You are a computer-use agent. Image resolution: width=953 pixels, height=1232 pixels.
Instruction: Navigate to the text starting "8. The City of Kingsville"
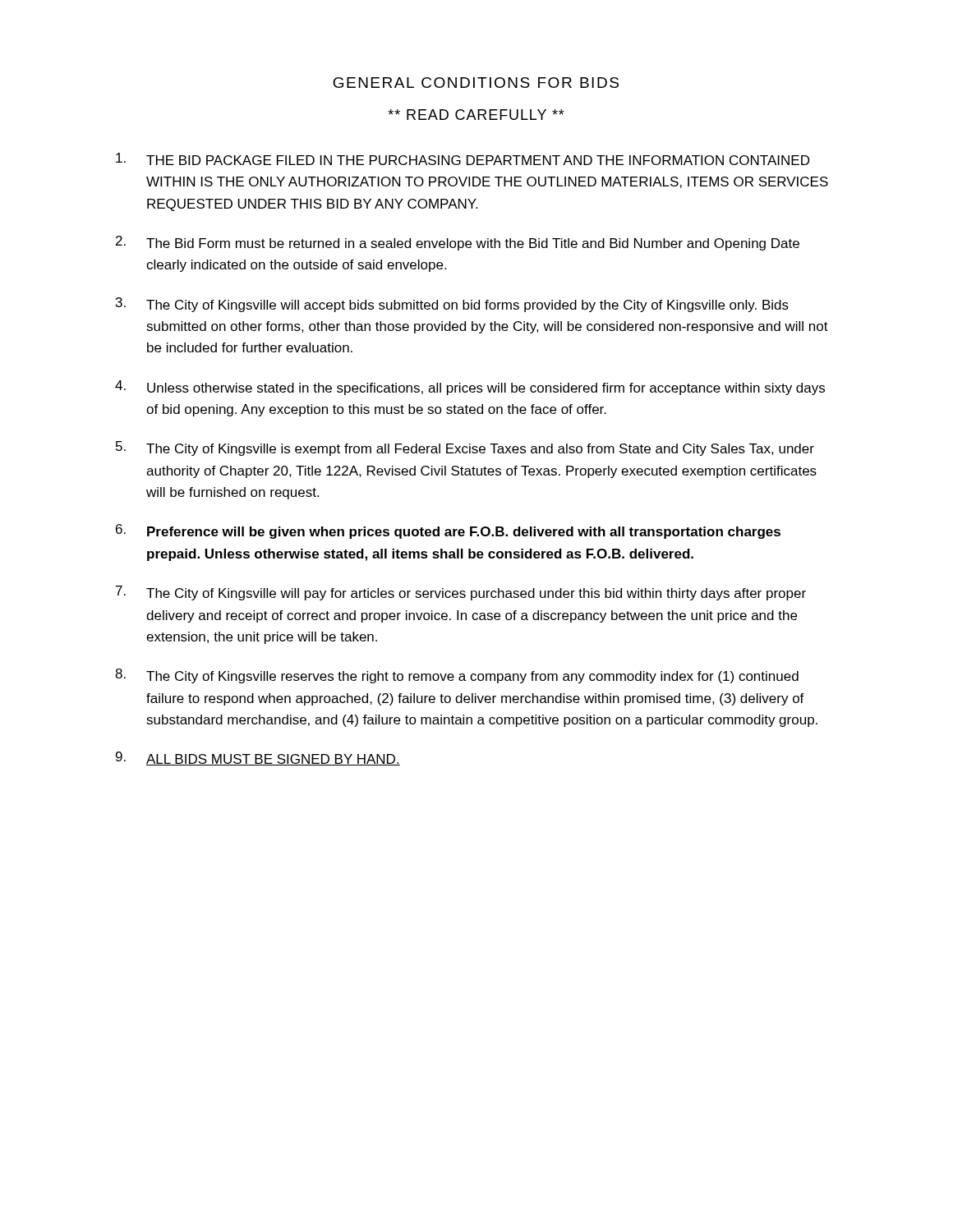(476, 699)
